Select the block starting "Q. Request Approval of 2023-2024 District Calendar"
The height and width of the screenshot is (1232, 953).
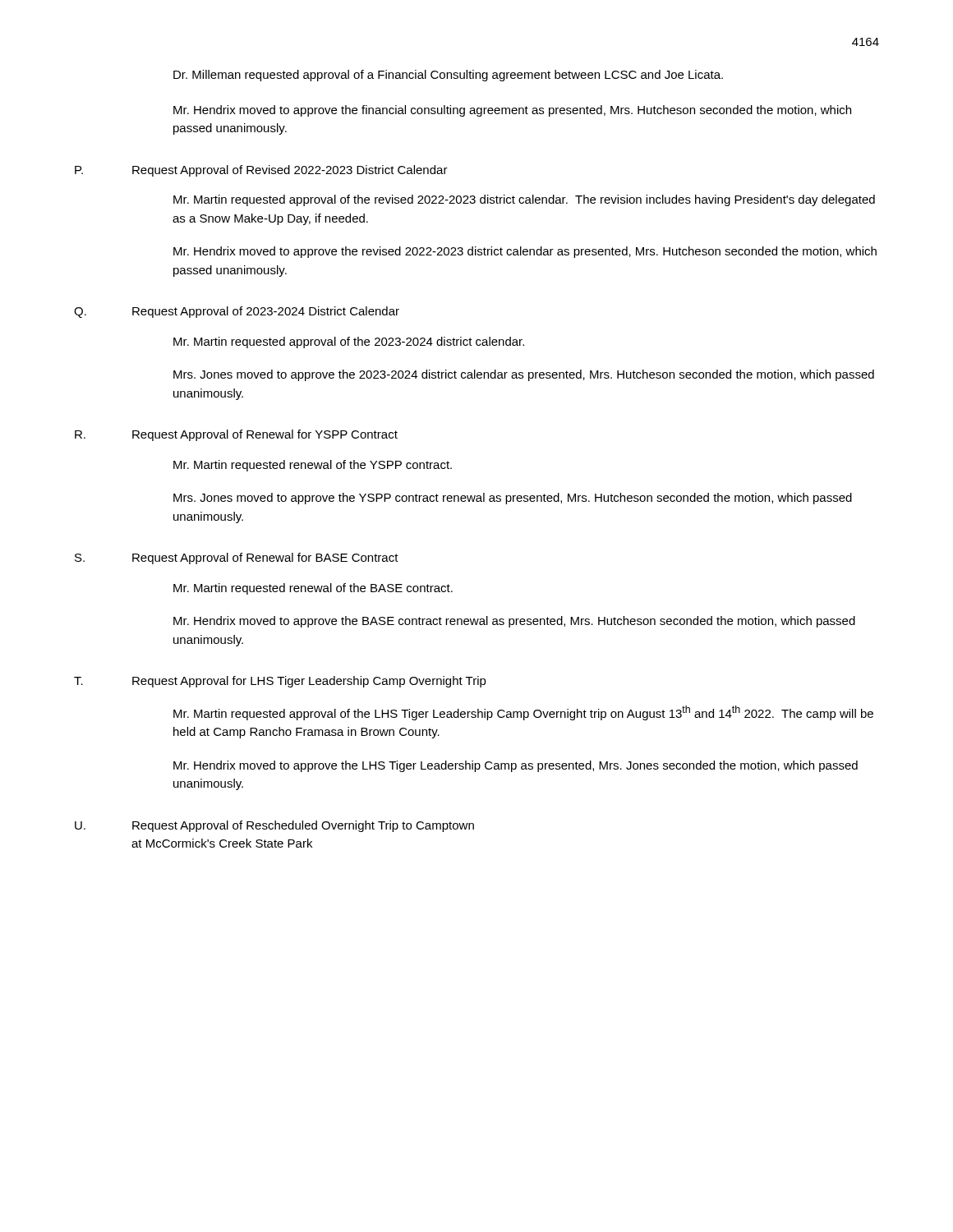point(237,312)
